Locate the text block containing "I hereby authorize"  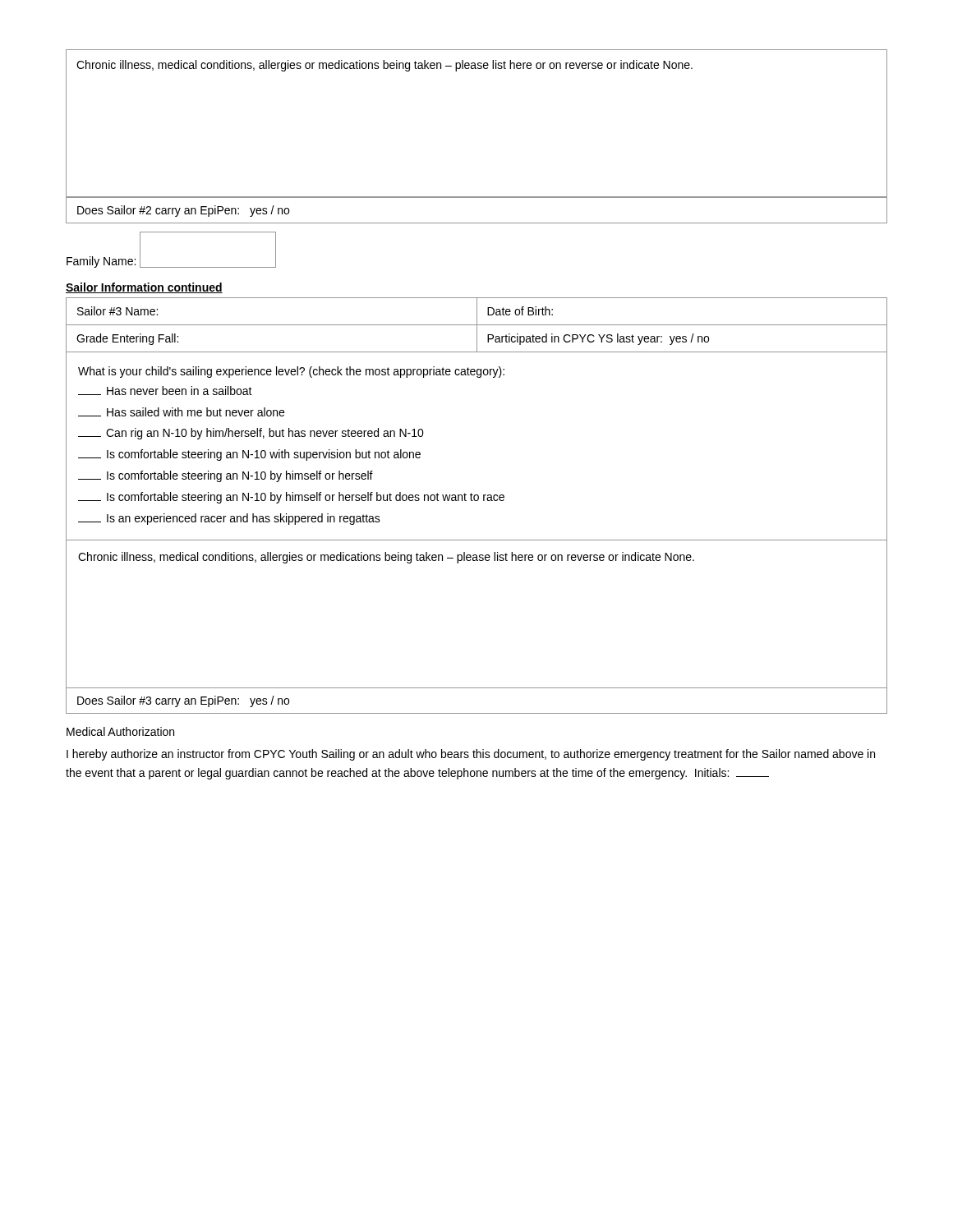[471, 763]
